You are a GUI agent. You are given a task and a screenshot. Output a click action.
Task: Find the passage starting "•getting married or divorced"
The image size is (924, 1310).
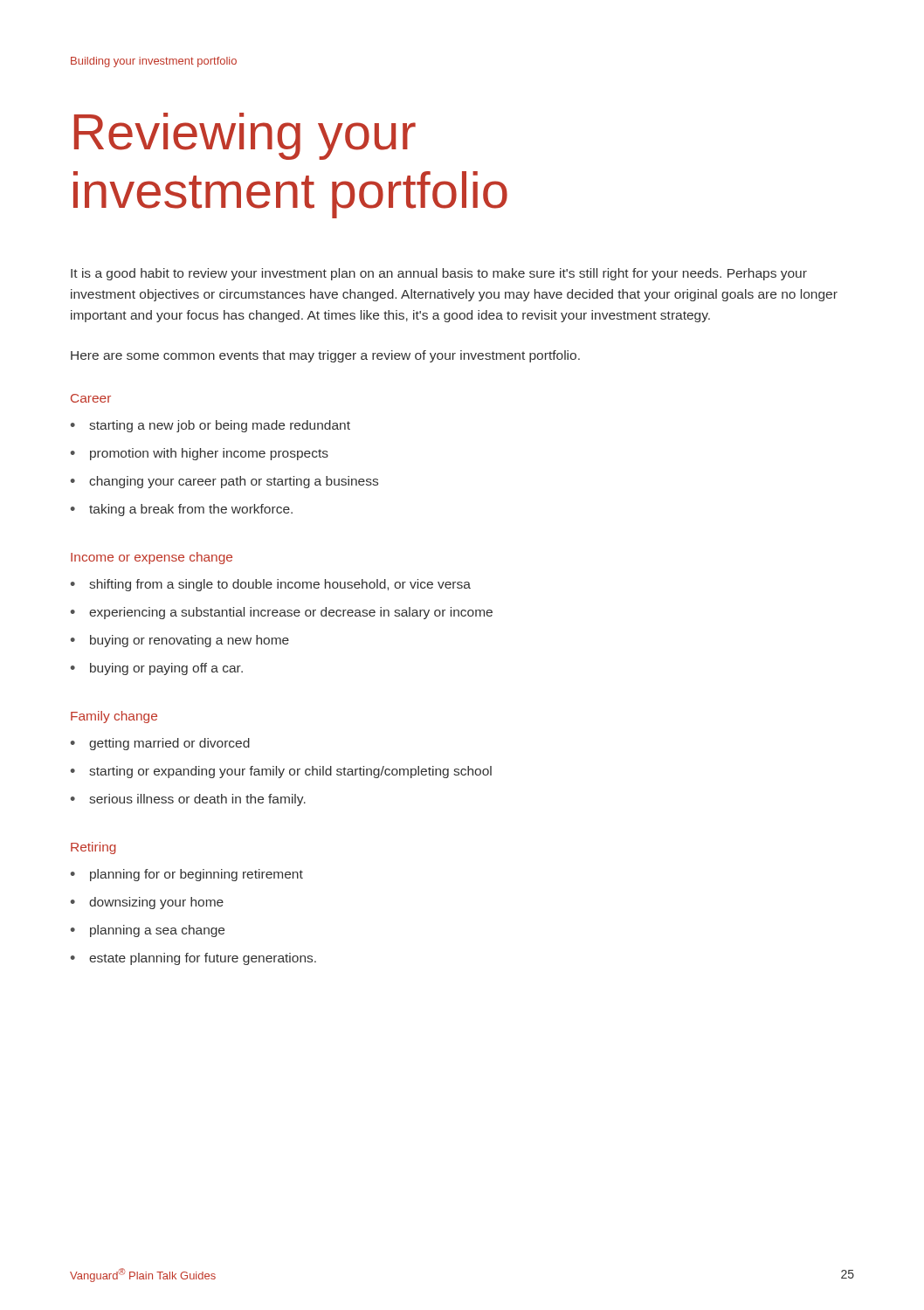[160, 744]
